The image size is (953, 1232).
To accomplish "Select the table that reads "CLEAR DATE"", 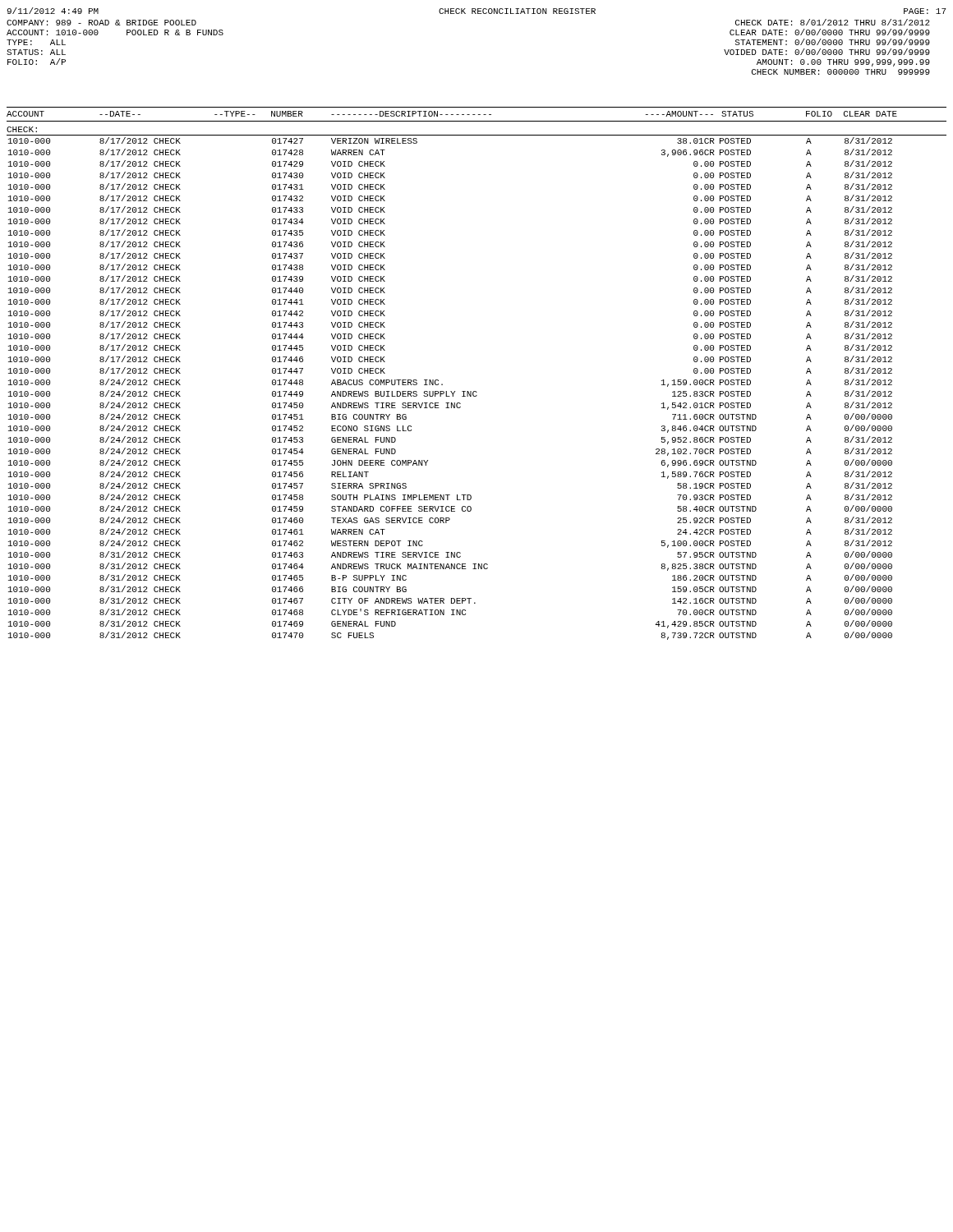I will pyautogui.click(x=476, y=374).
